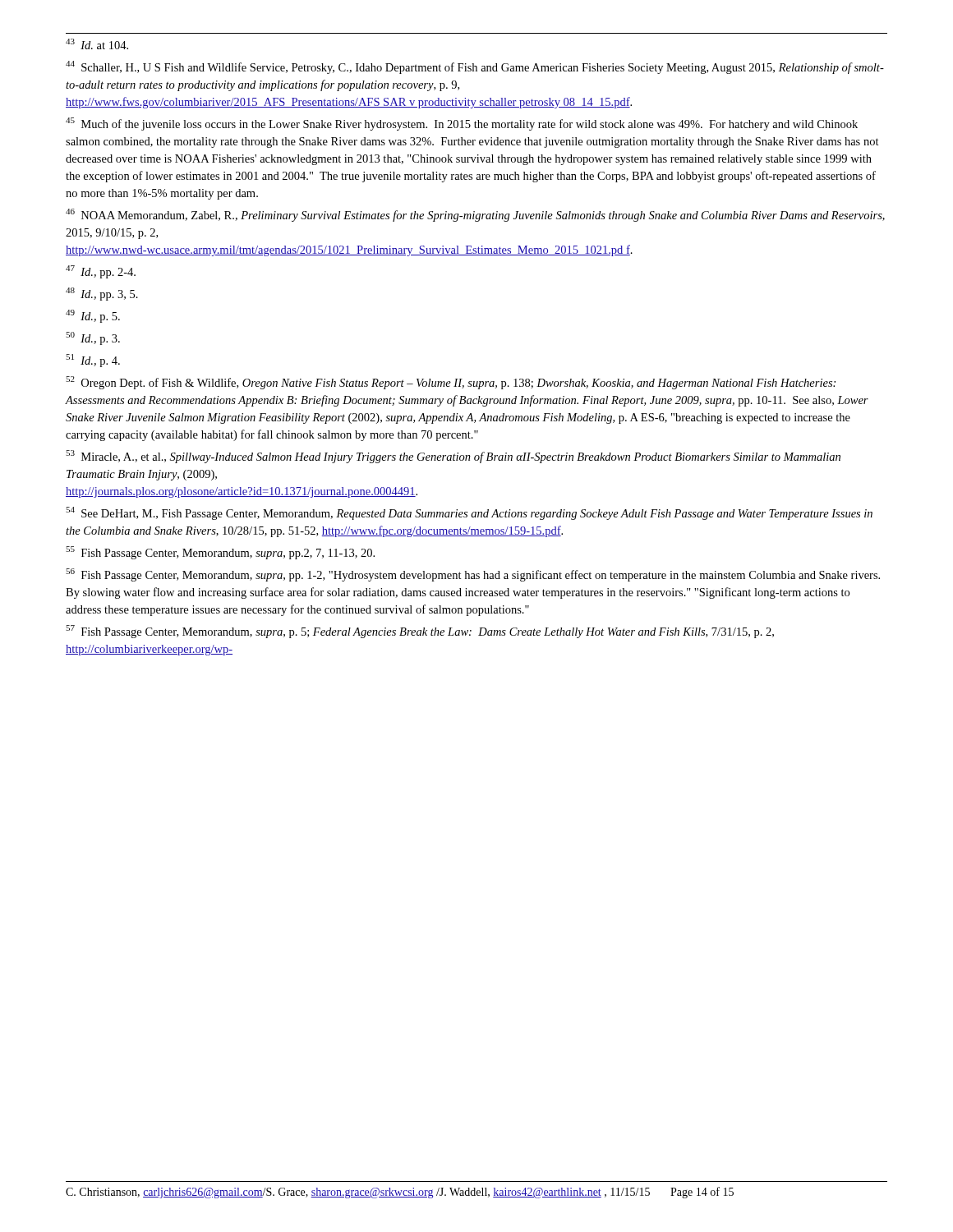Viewport: 953px width, 1232px height.
Task: Find the passage starting "48 Id., pp. 3, 5."
Action: (x=102, y=293)
